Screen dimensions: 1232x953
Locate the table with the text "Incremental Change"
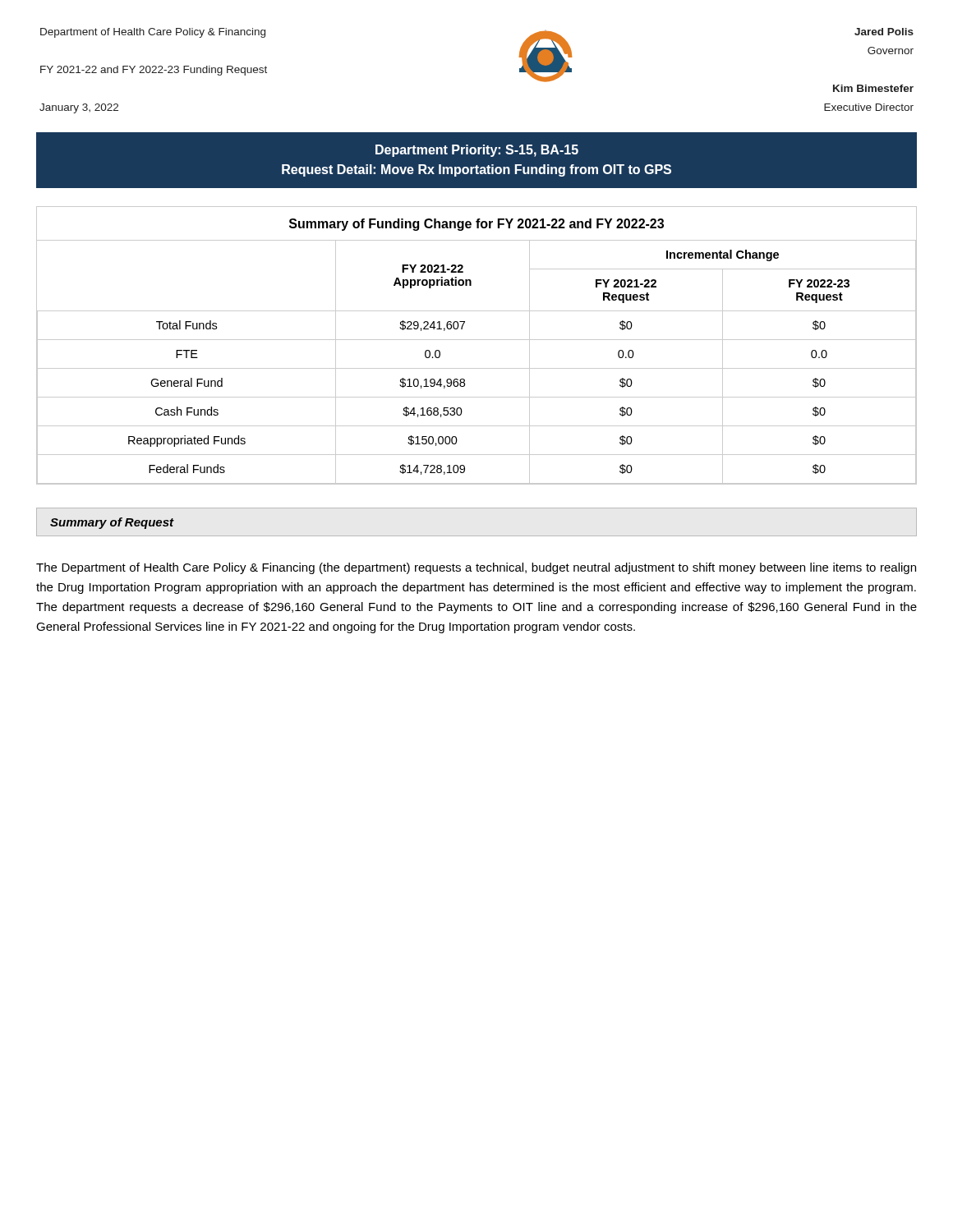(x=476, y=345)
